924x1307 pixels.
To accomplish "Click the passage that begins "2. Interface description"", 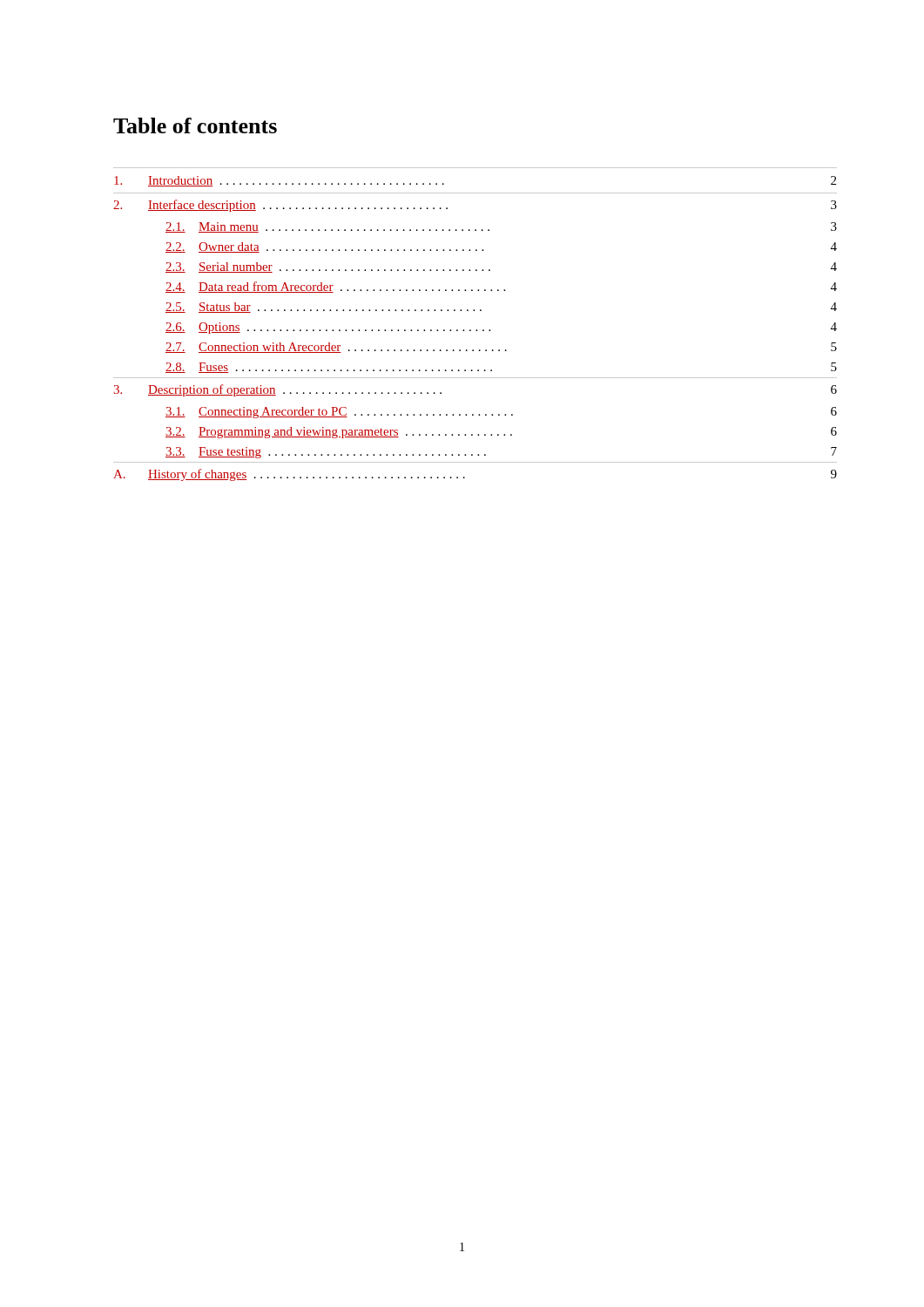I will pos(188,204).
